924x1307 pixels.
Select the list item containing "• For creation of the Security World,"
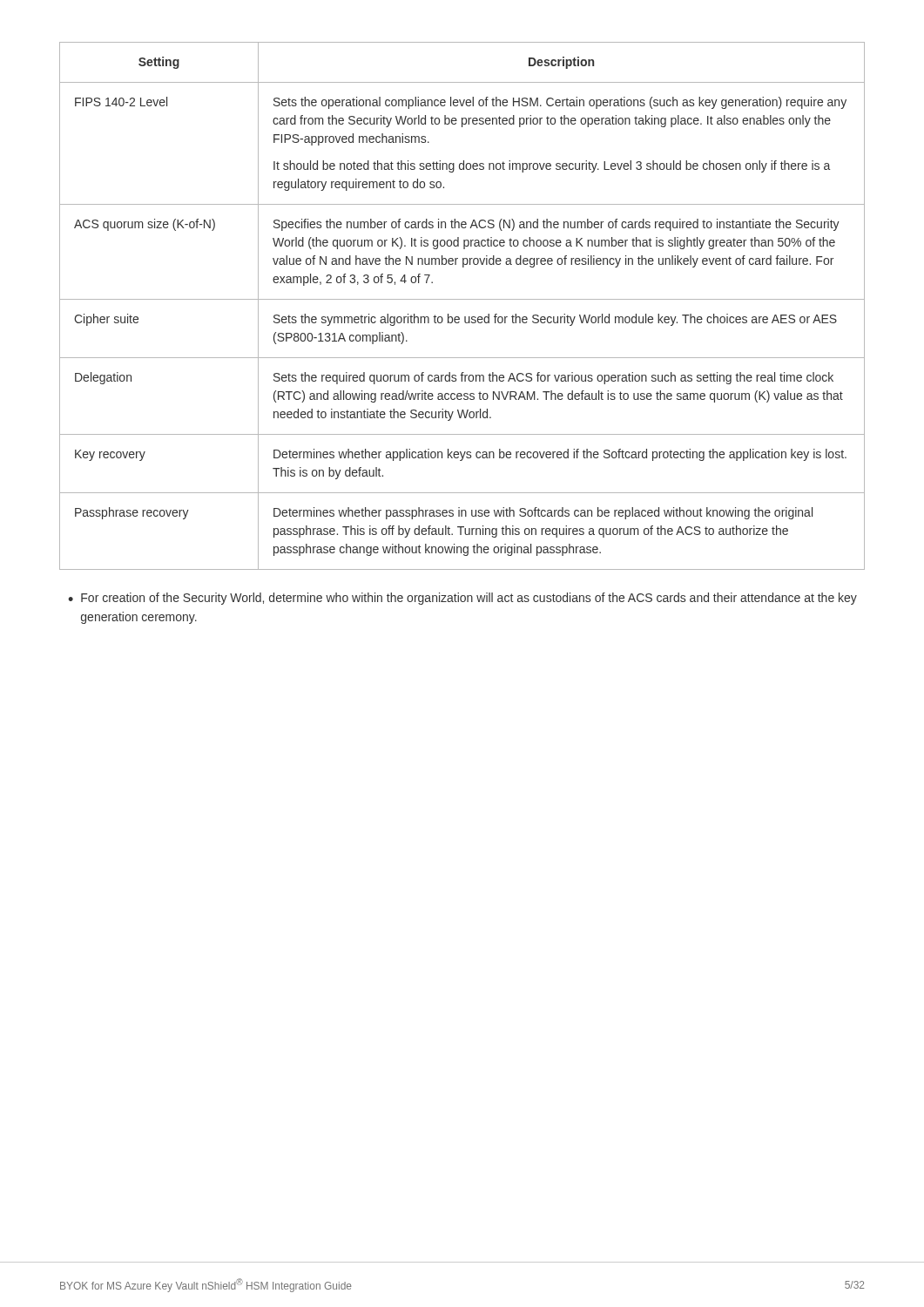pyautogui.click(x=466, y=608)
